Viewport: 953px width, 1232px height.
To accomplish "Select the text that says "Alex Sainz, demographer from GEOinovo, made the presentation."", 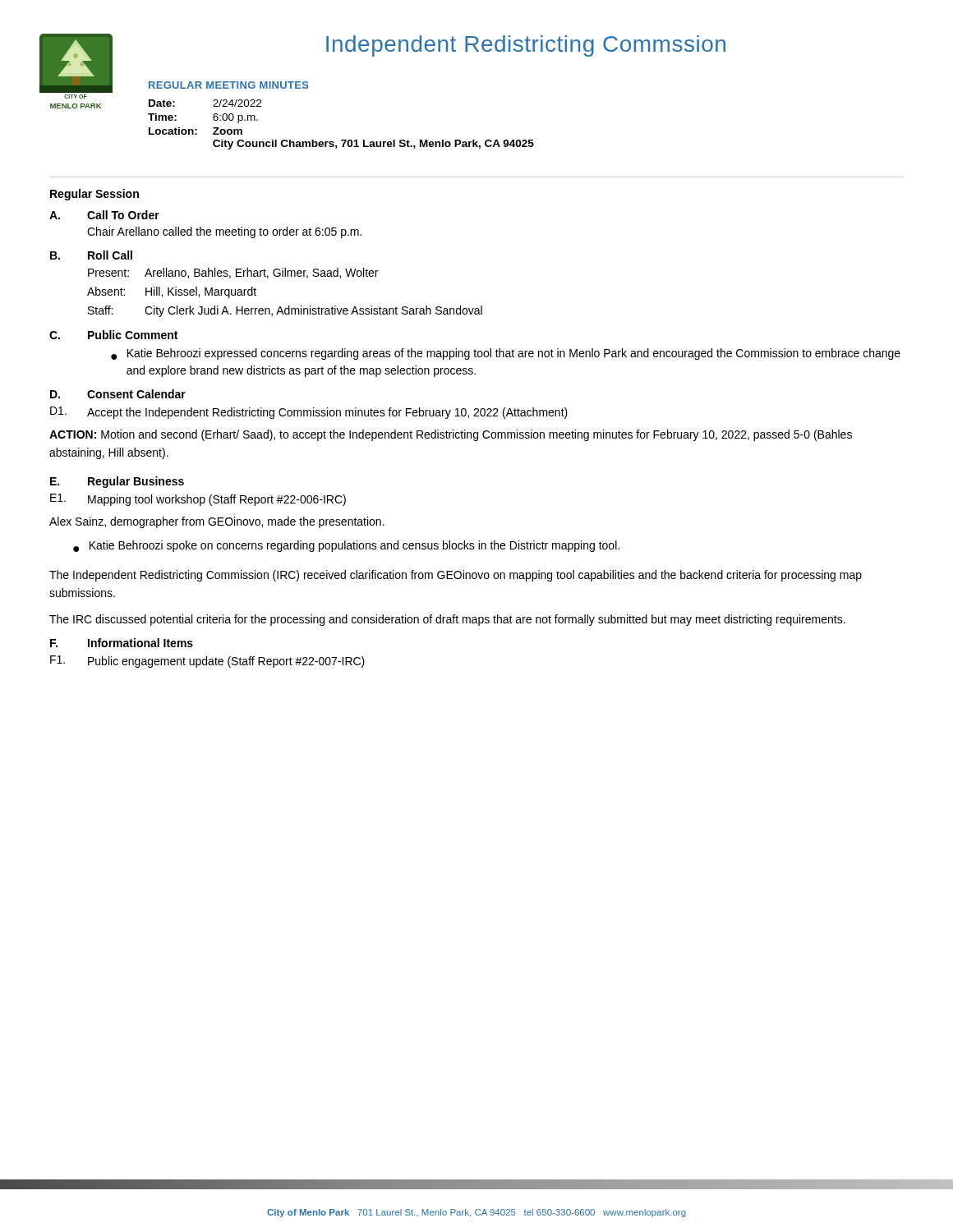I will tap(217, 522).
